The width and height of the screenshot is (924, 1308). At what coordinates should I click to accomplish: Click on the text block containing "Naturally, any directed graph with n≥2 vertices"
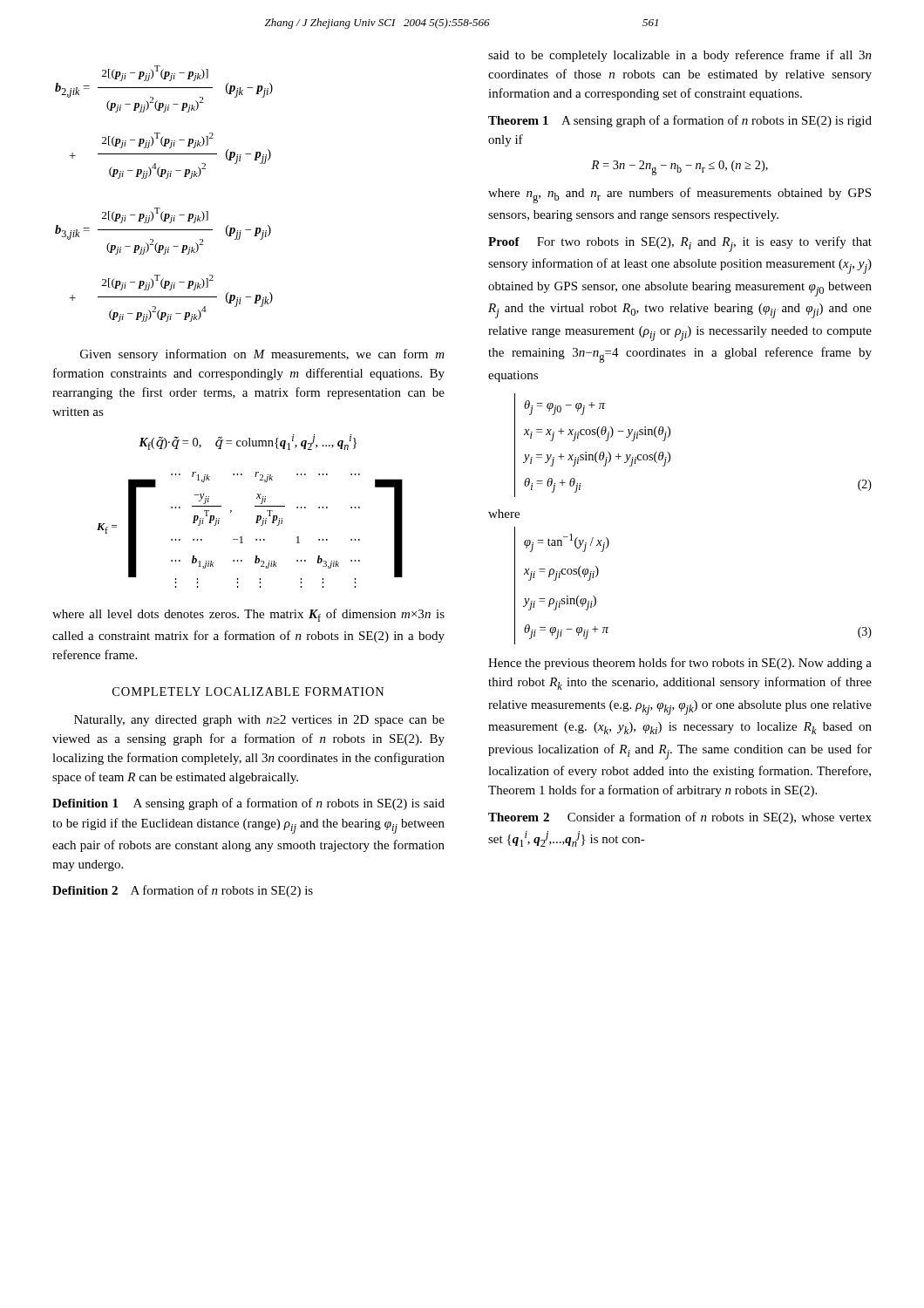(248, 748)
